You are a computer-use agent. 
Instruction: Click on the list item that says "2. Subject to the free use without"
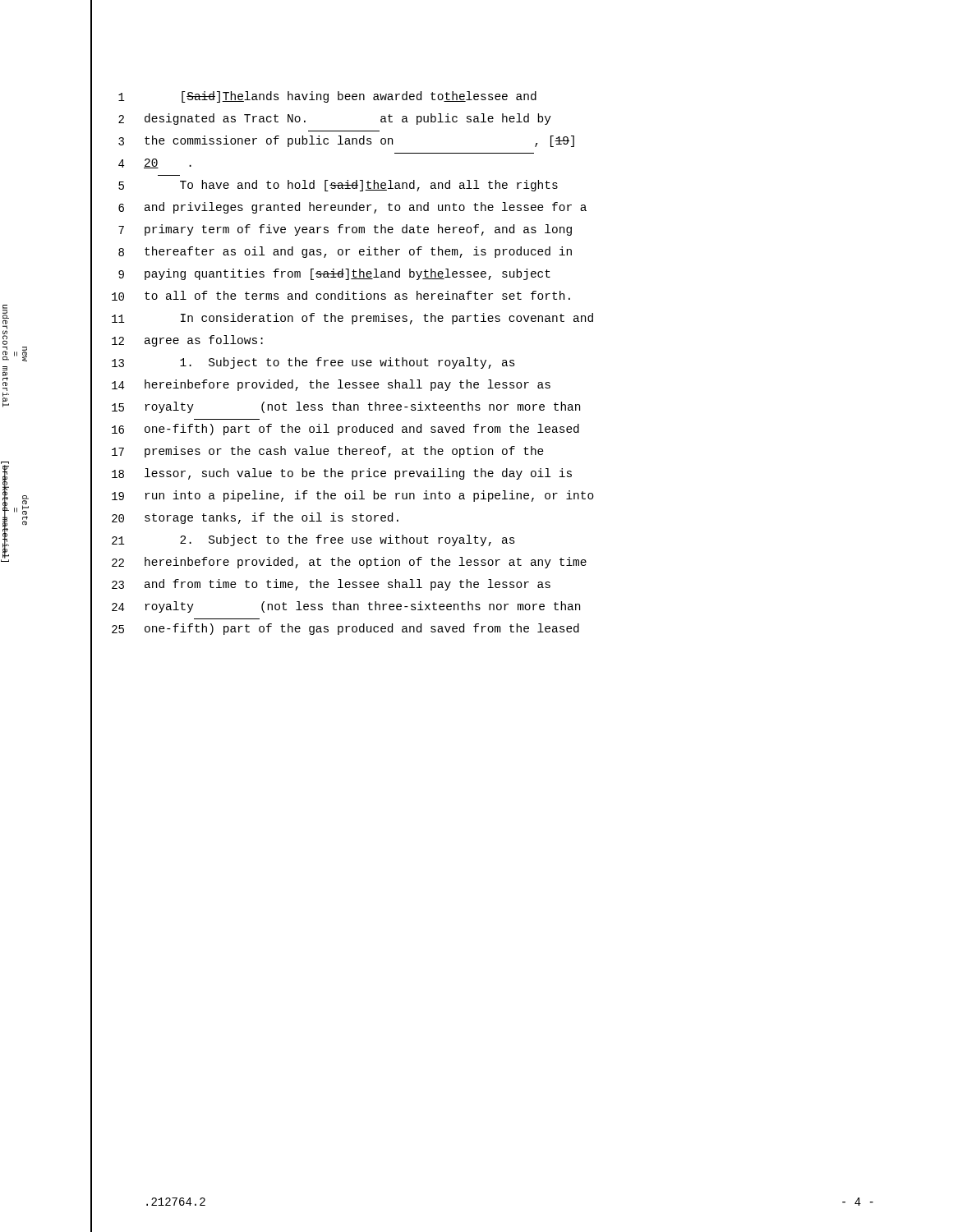509,585
